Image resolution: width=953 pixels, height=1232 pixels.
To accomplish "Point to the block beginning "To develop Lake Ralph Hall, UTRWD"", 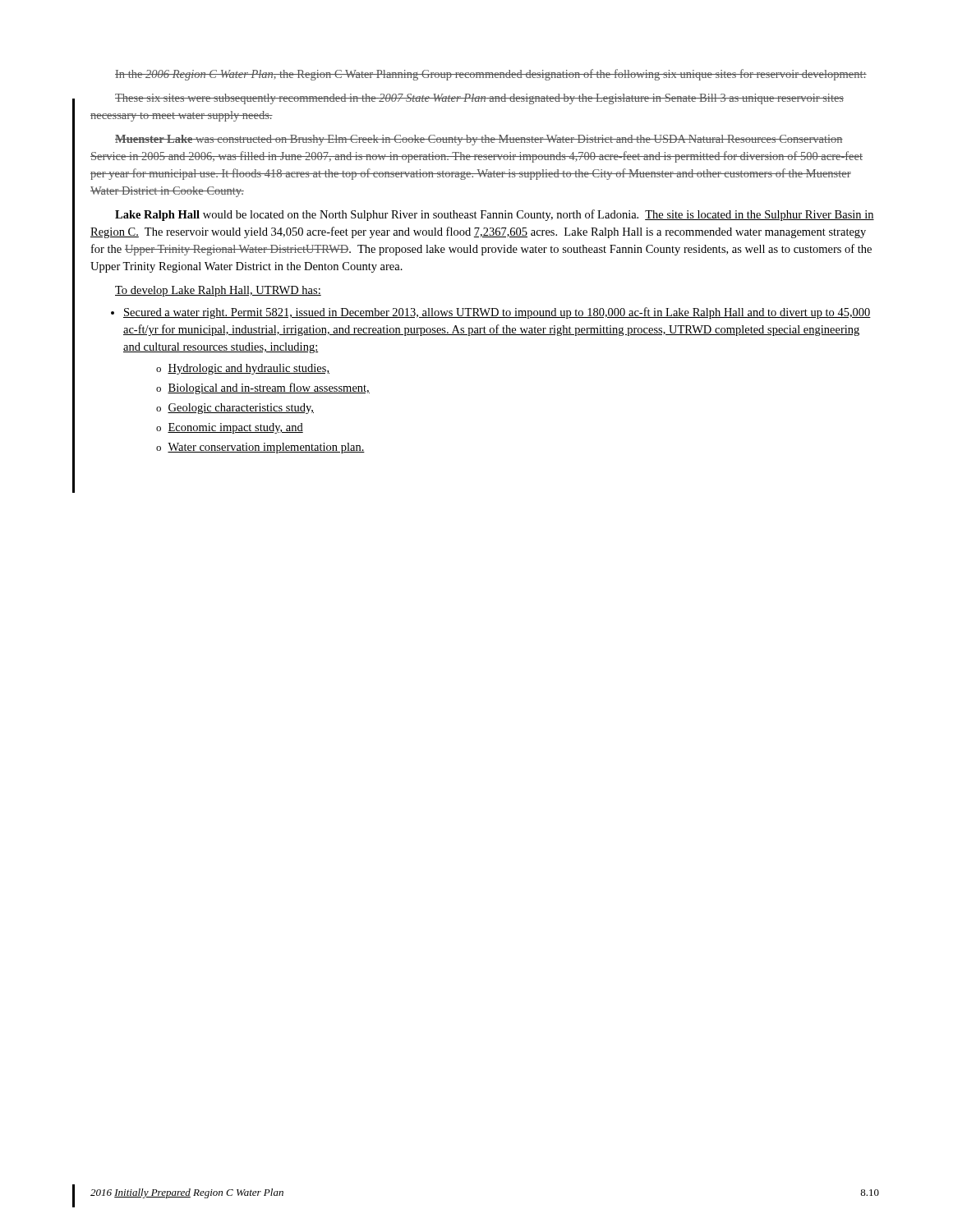I will (x=218, y=291).
